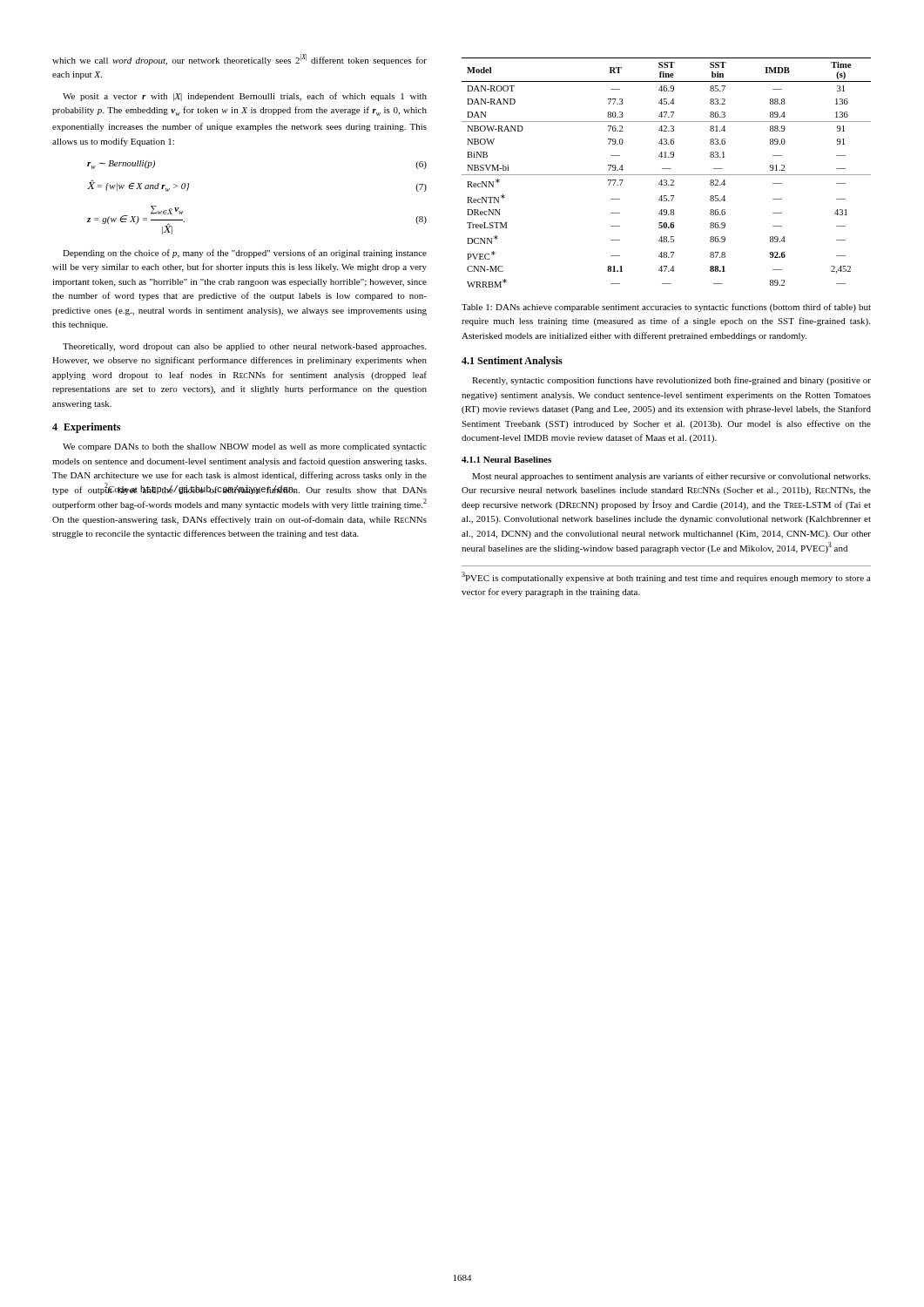The image size is (924, 1307).
Task: Select the text block starting "2Code at http://github.com/miyyer/dan."
Action: coord(292,489)
